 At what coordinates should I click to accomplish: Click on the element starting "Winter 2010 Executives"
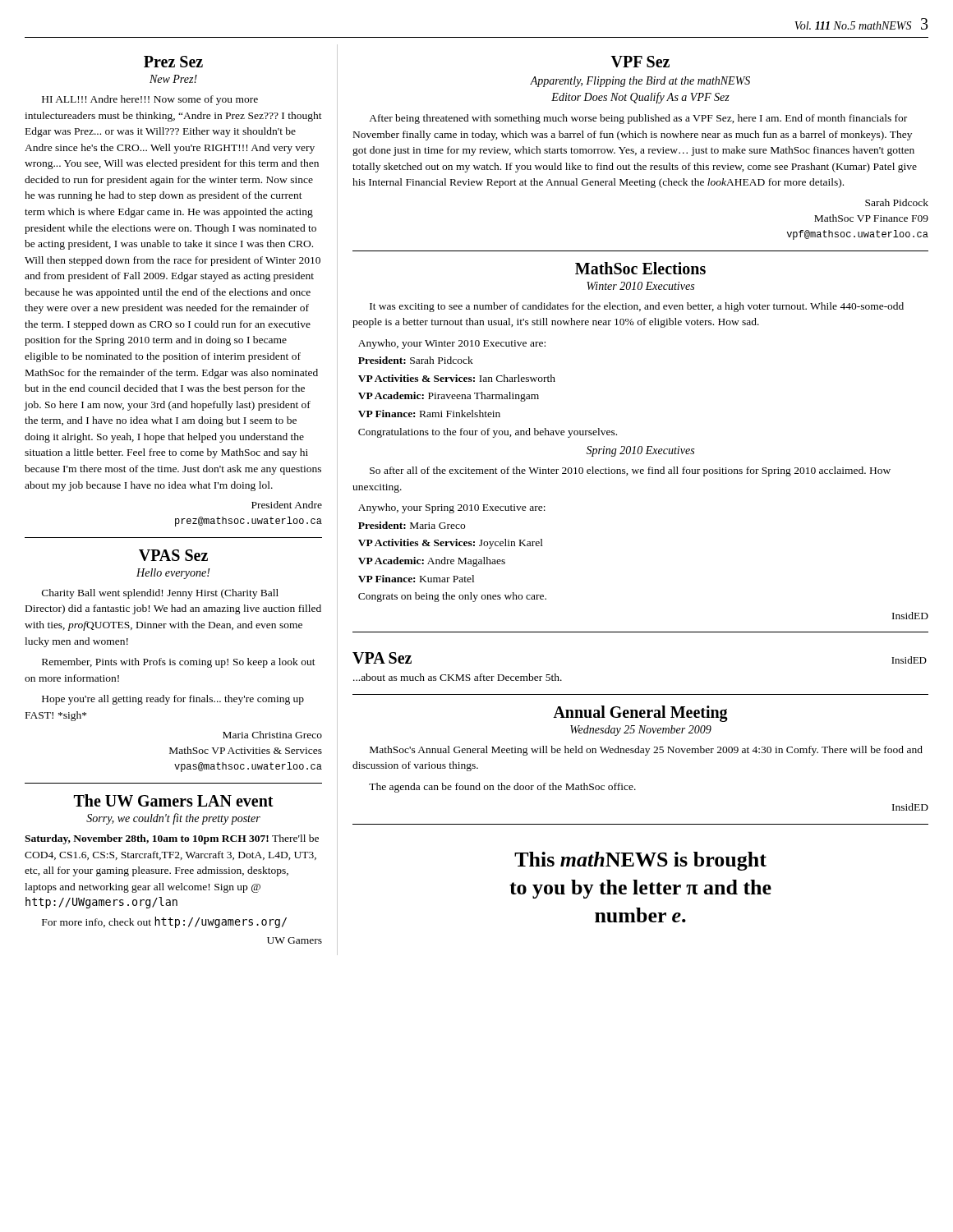pos(640,286)
